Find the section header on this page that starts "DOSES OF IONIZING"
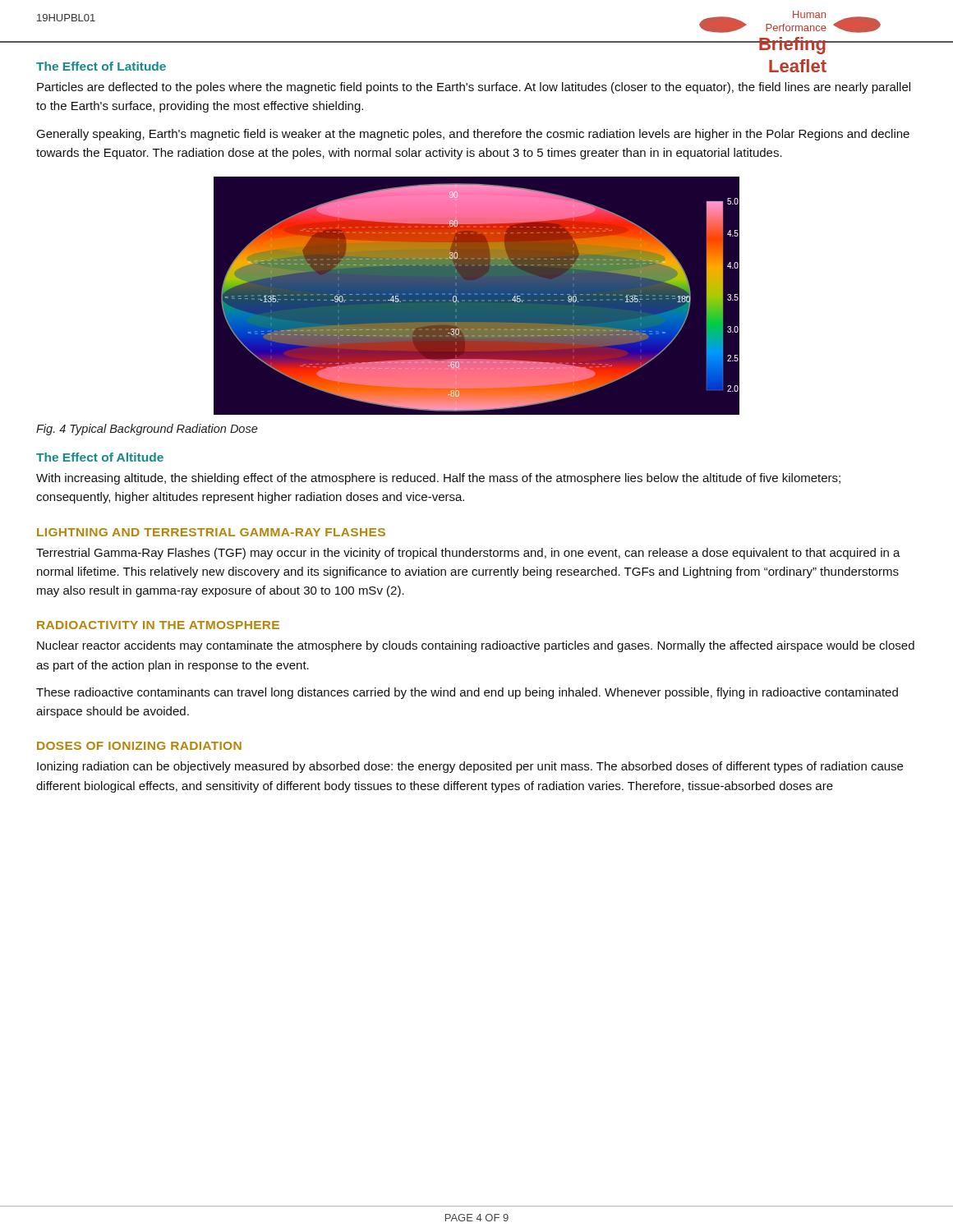953x1232 pixels. click(139, 746)
